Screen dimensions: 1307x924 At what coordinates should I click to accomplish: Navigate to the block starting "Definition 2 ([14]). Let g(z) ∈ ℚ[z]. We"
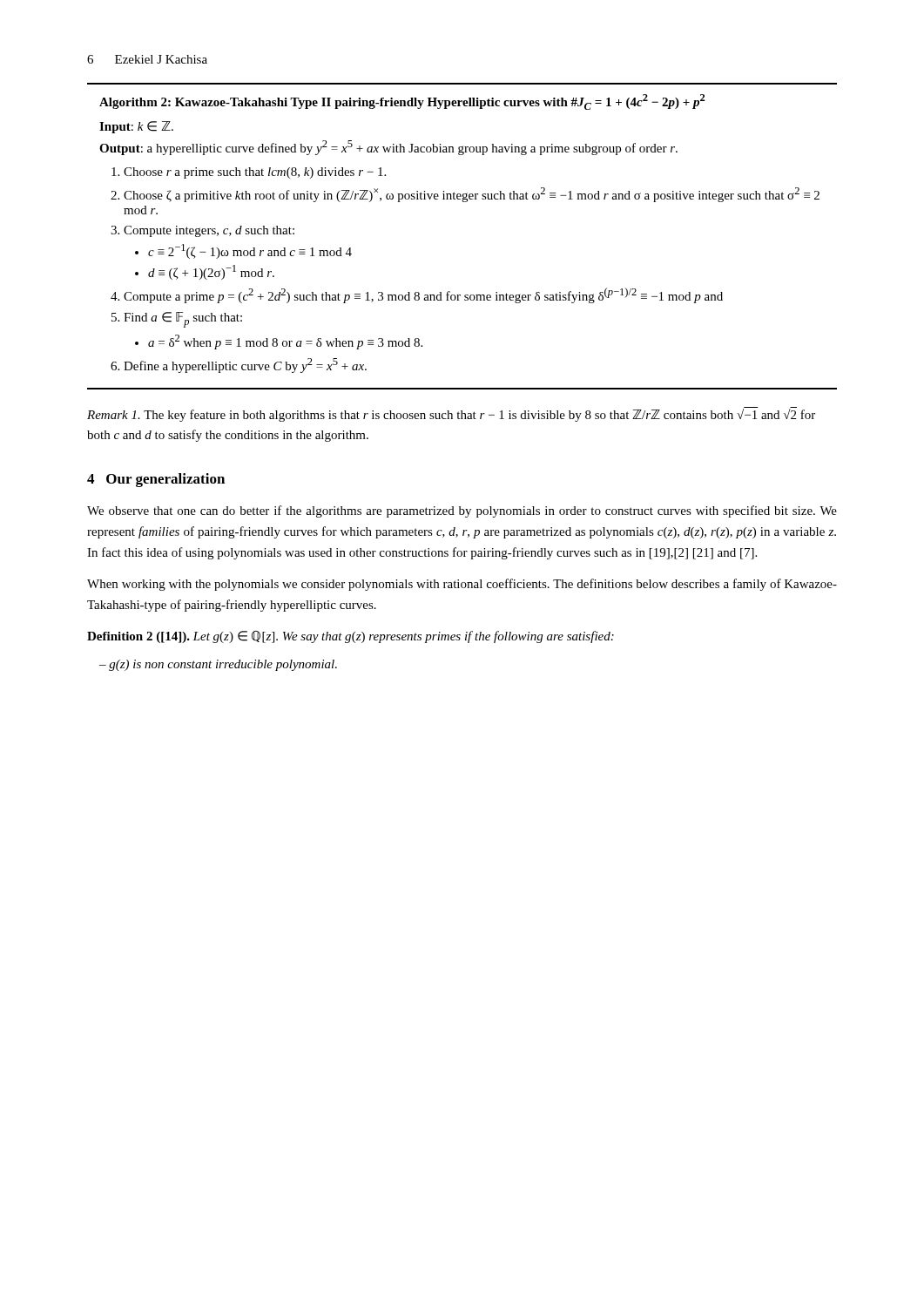[x=351, y=636]
